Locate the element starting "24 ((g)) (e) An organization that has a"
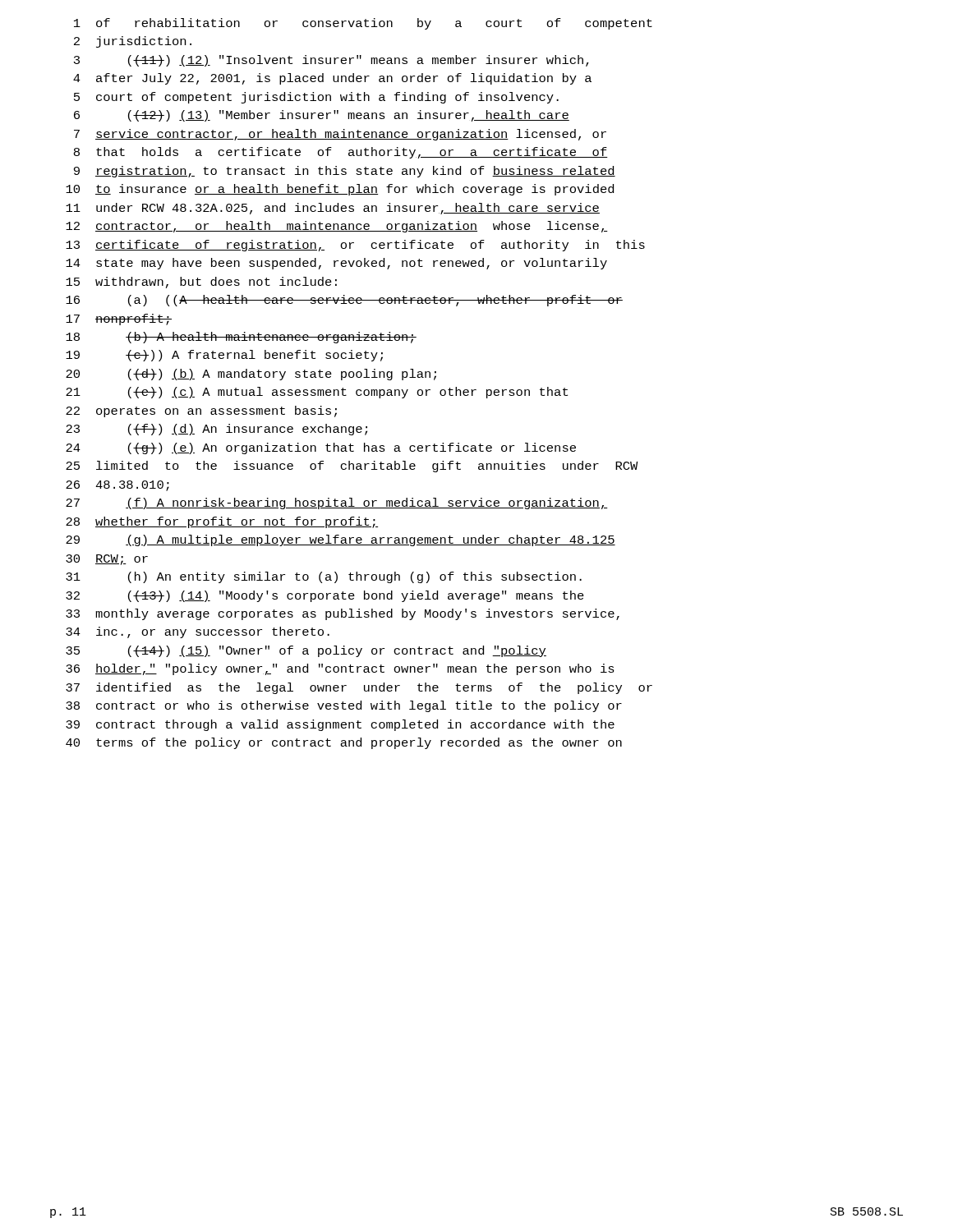Viewport: 953px width, 1232px height. [x=476, y=448]
